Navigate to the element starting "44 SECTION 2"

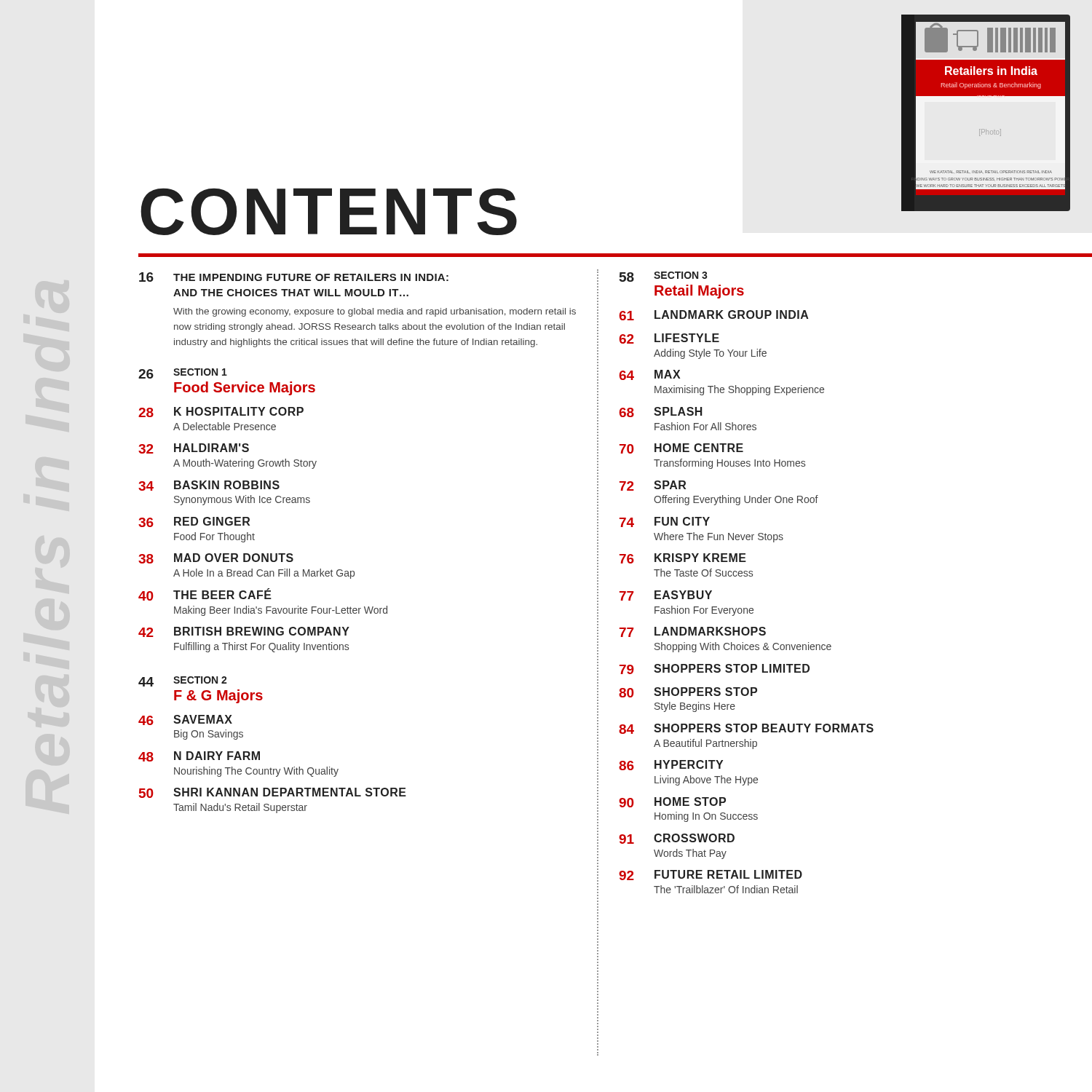pyautogui.click(x=201, y=689)
